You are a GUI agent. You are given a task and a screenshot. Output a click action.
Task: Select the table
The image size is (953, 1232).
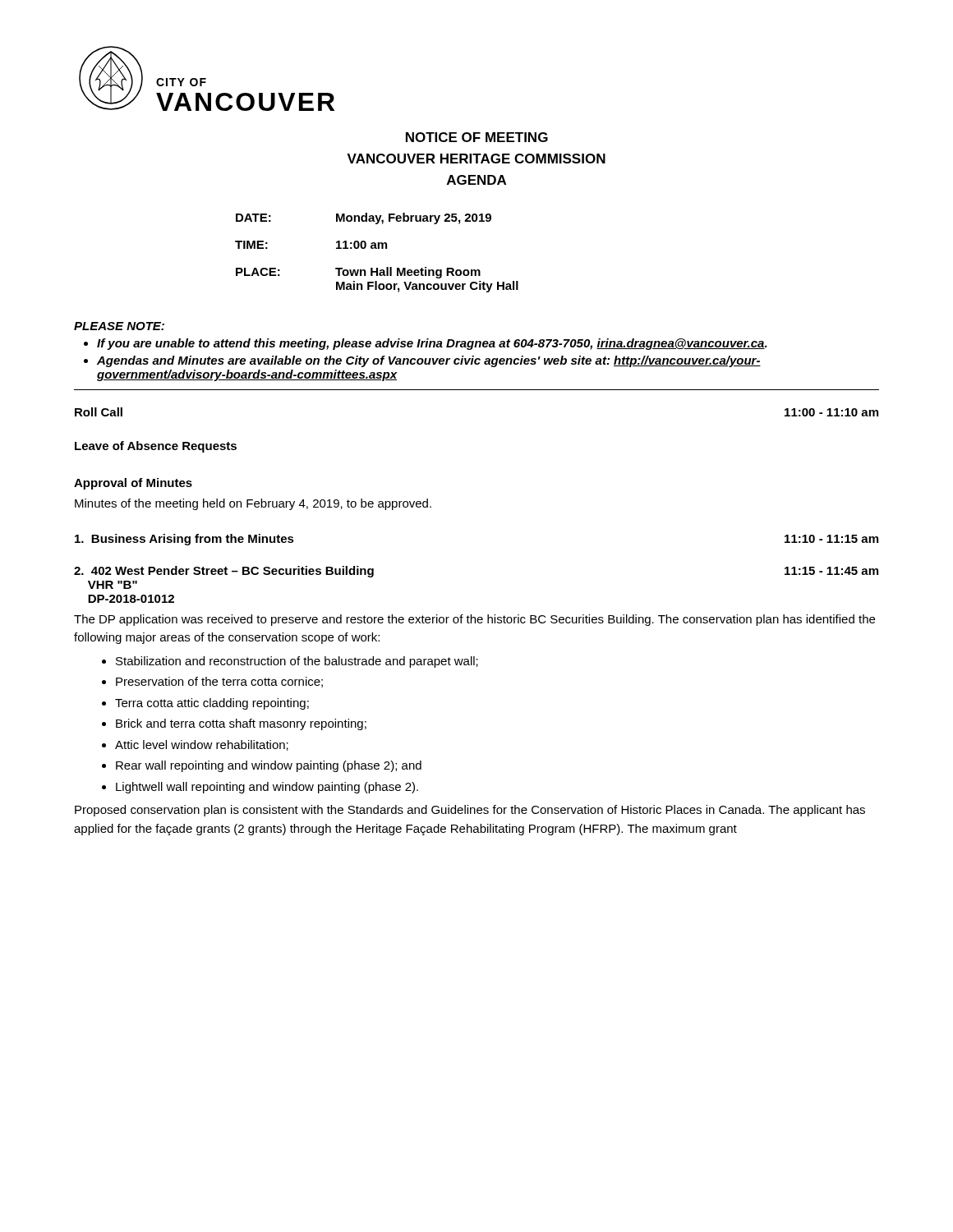(x=476, y=251)
